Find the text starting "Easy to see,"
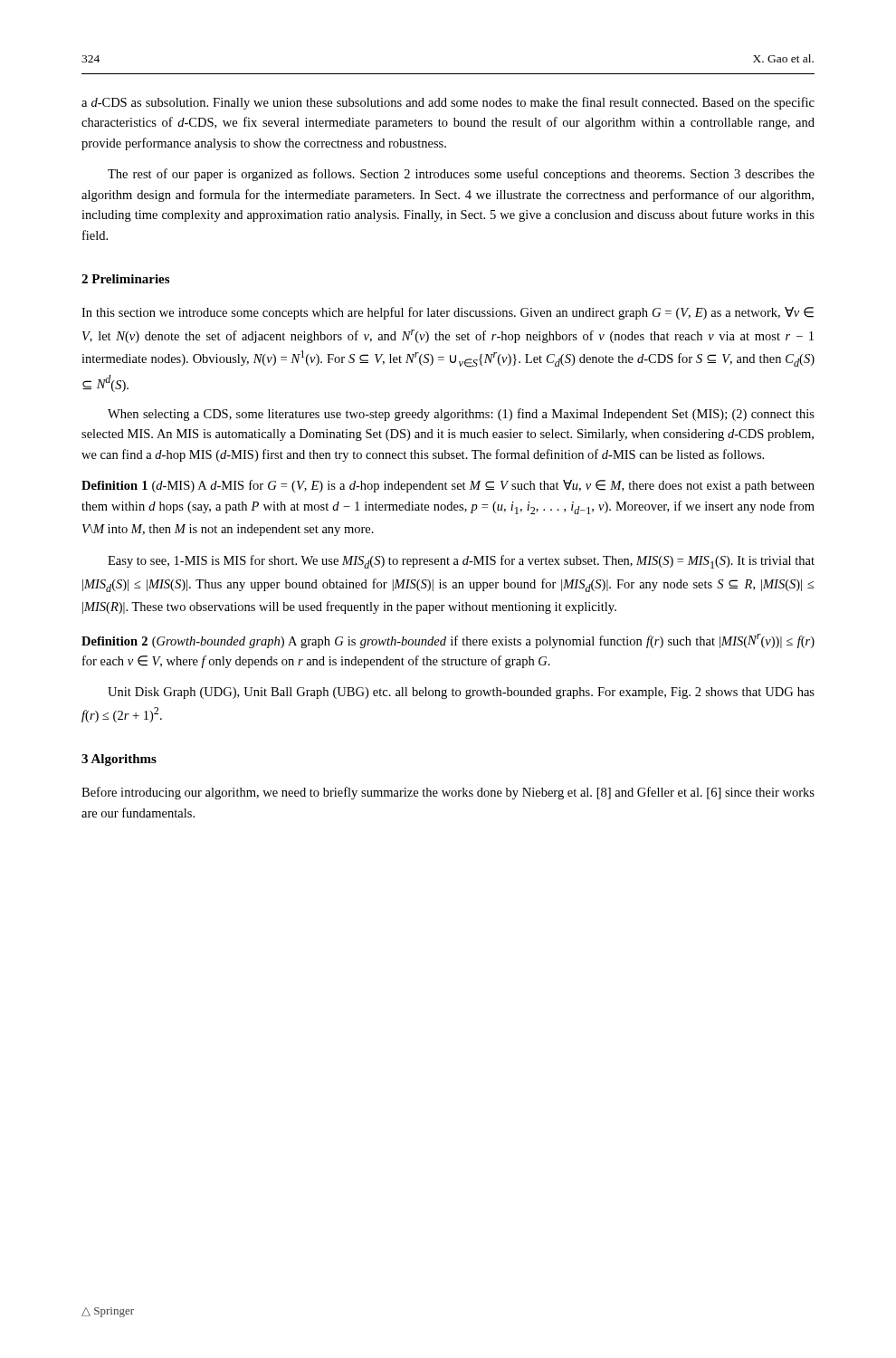This screenshot has height=1358, width=896. 448,584
